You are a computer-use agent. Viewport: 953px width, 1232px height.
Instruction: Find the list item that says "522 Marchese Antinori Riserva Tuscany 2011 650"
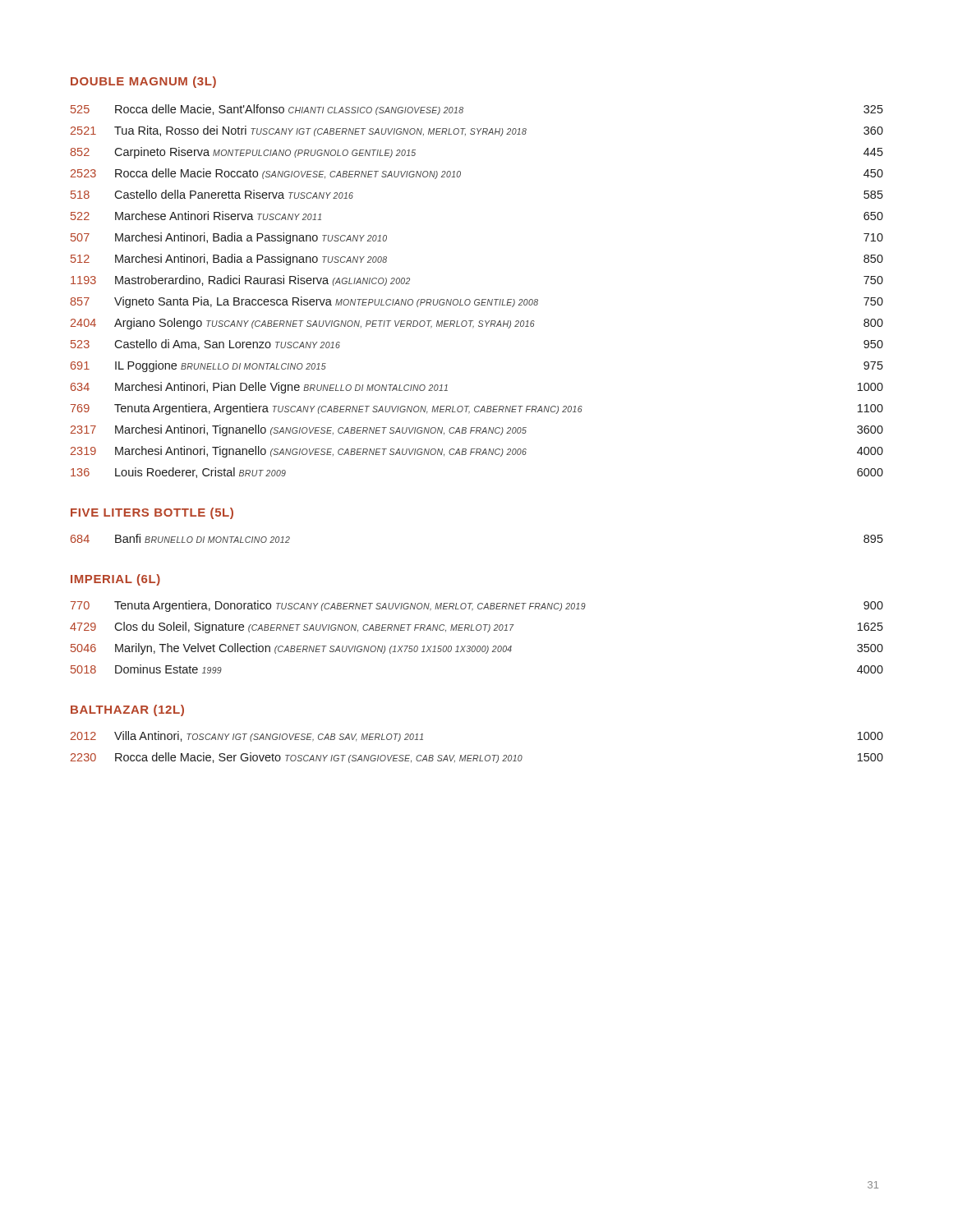point(81,216)
